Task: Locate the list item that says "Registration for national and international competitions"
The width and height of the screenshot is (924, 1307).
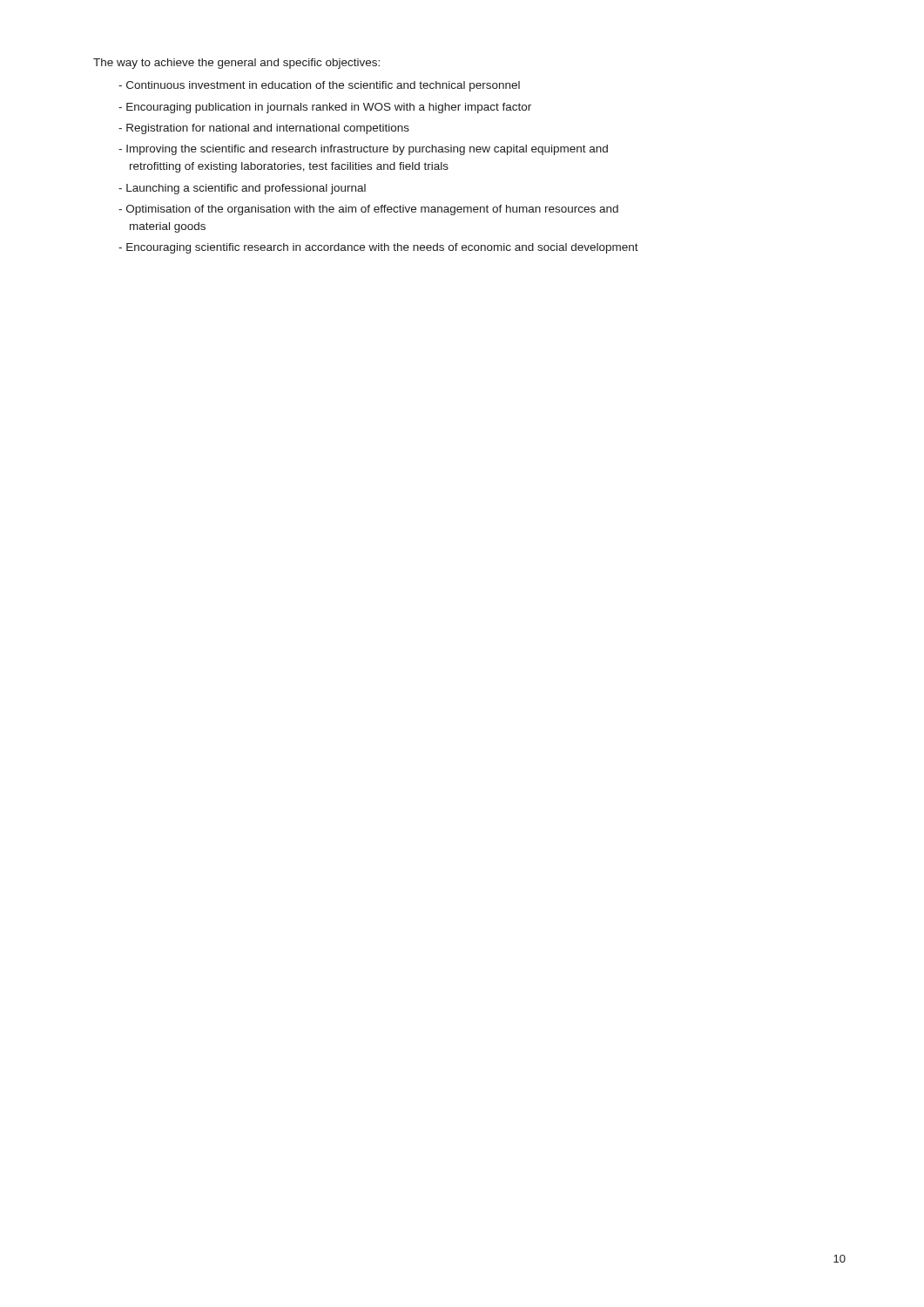Action: pos(264,127)
